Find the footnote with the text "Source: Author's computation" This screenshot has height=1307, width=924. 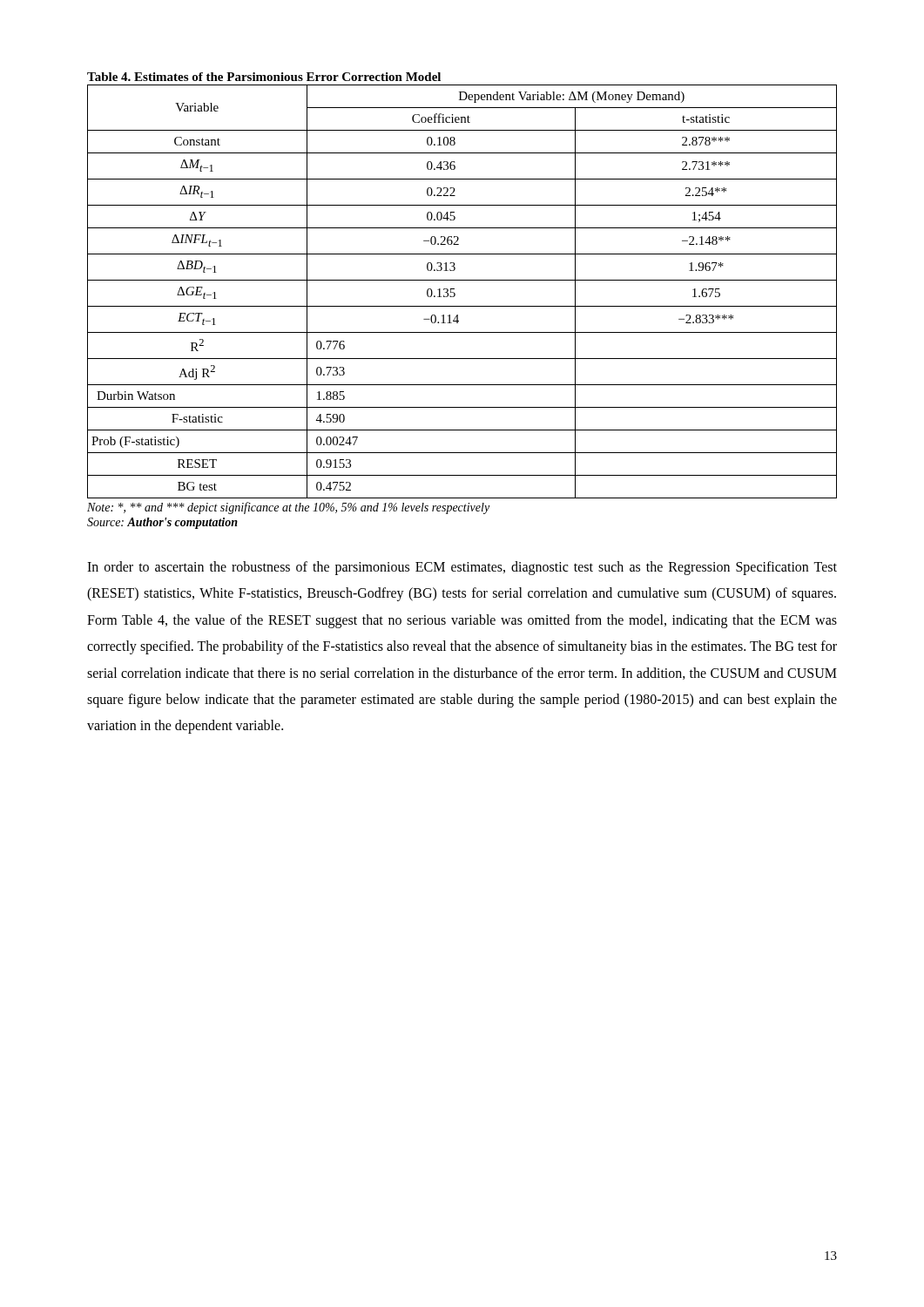(162, 522)
